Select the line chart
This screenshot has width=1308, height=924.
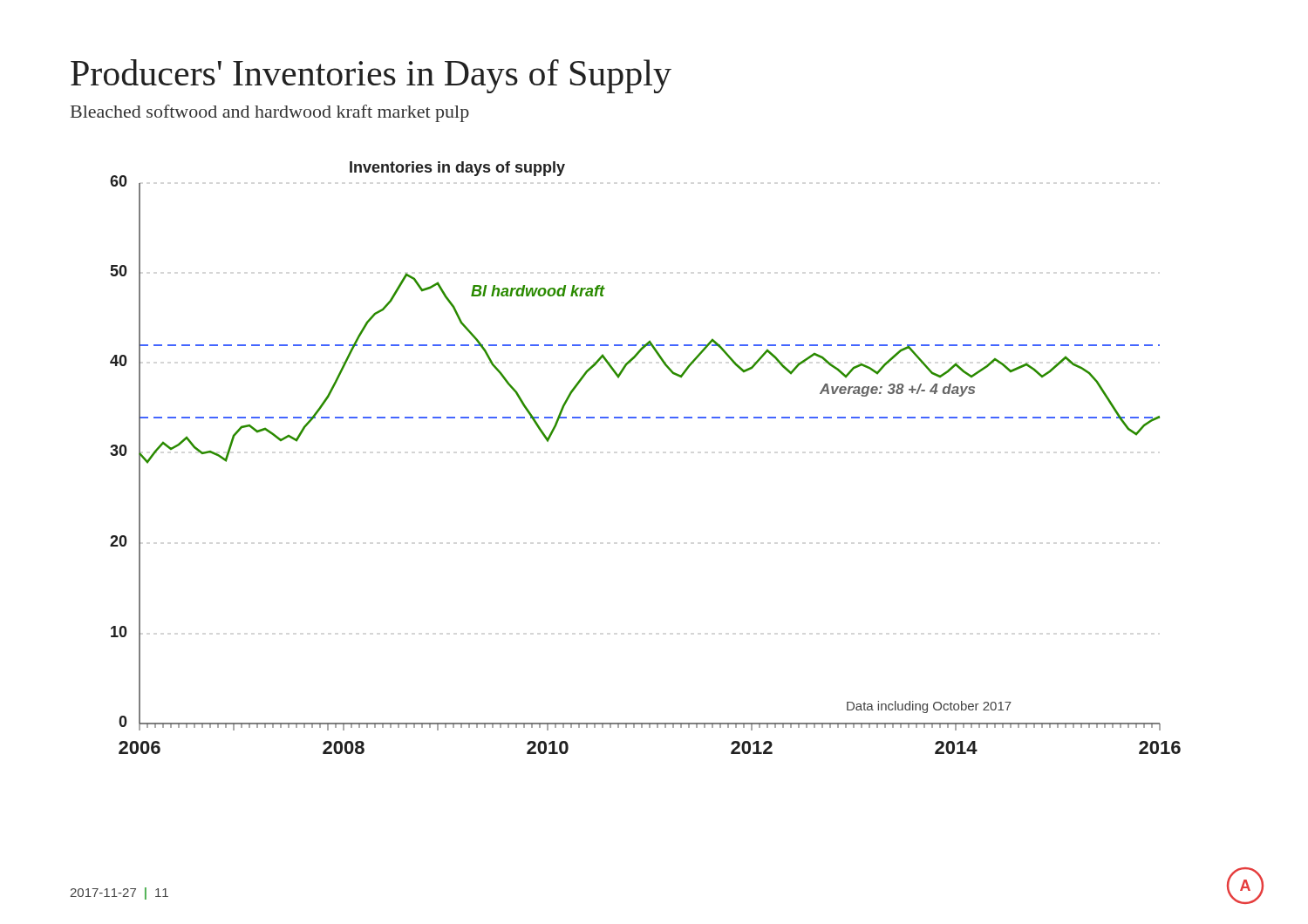tap(628, 475)
